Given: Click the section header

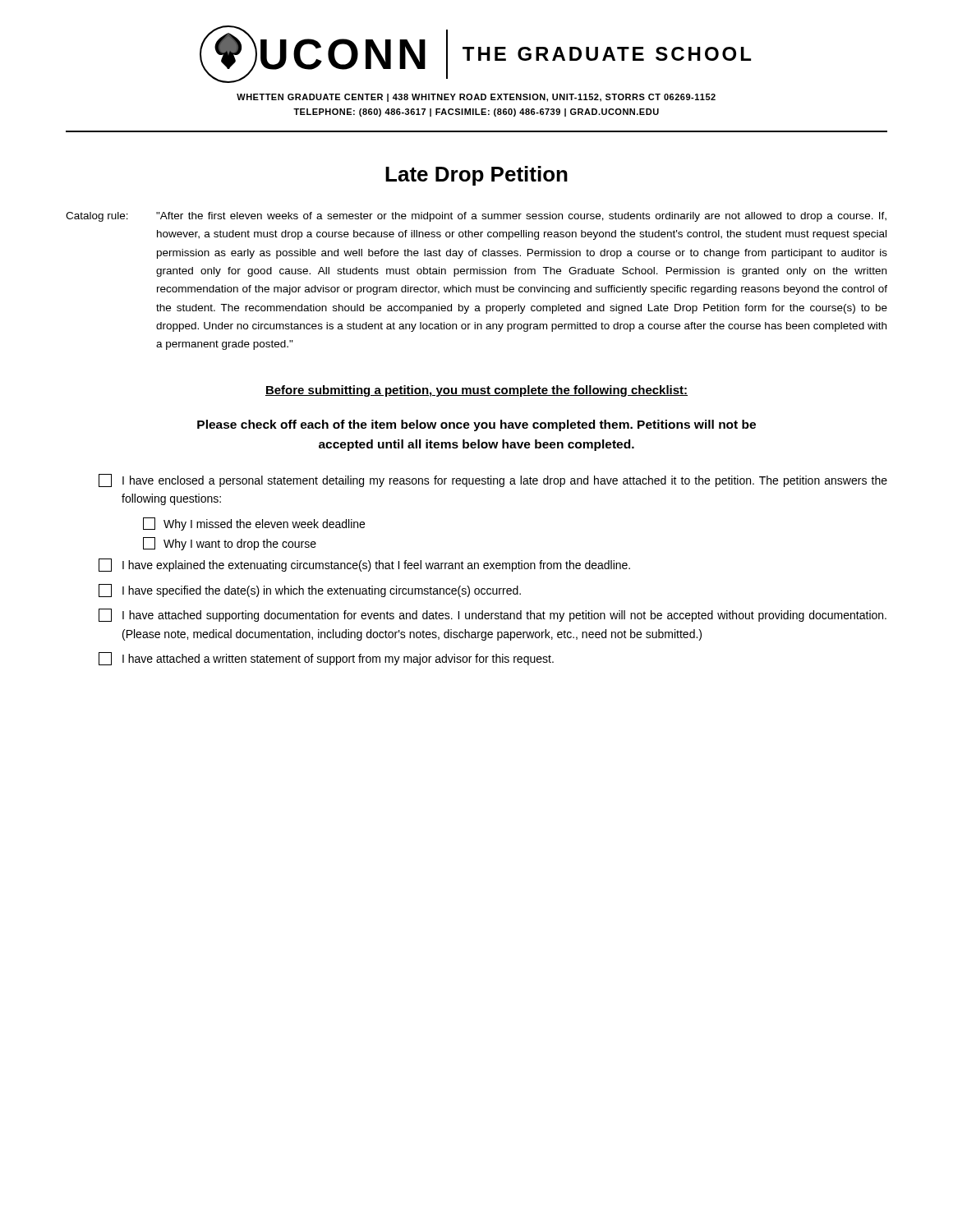Looking at the screenshot, I should coord(476,390).
